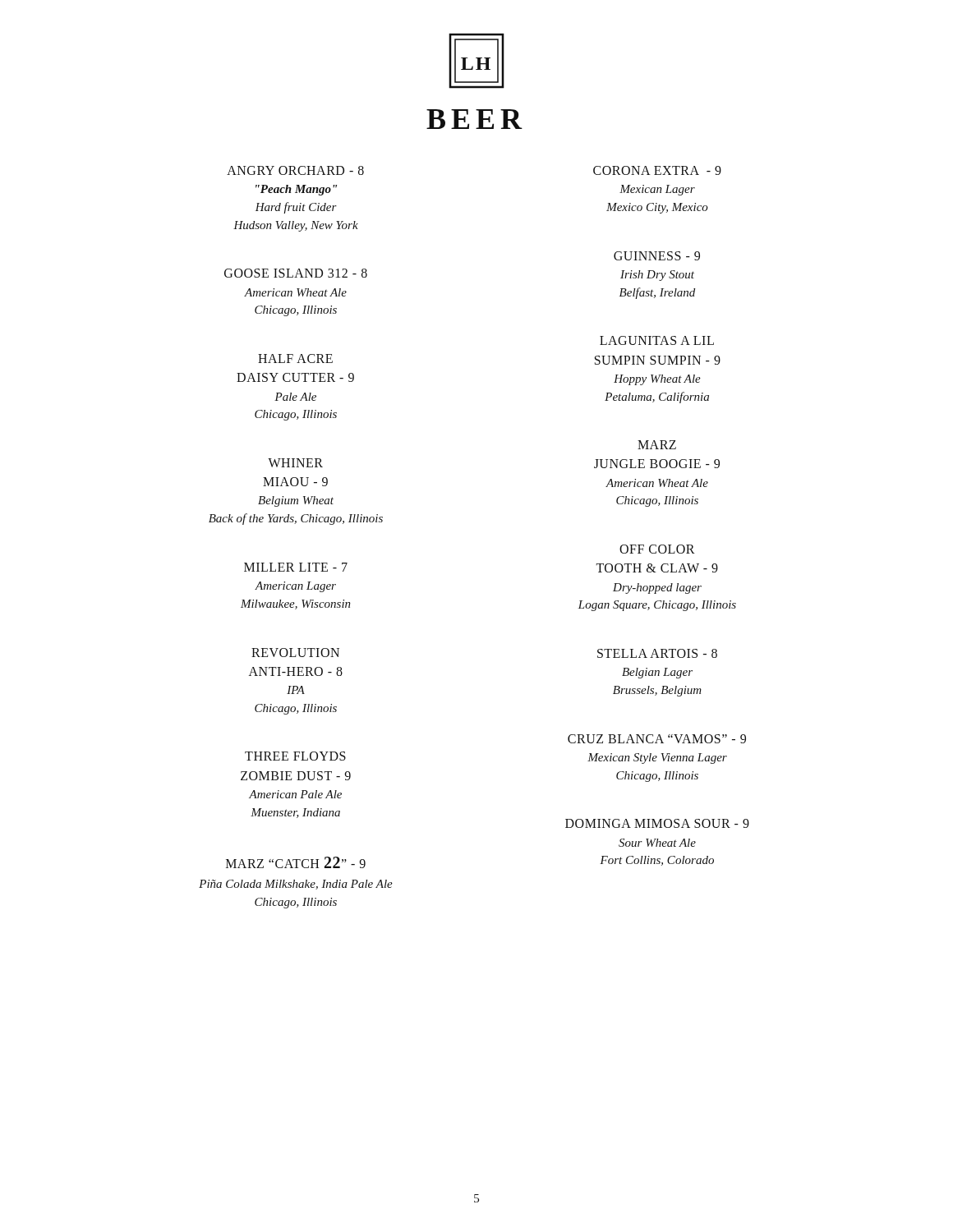Locate the region starting "REVOLUTIONANTI-HERO - 8"
Screen dimensions: 1232x953
pos(296,680)
